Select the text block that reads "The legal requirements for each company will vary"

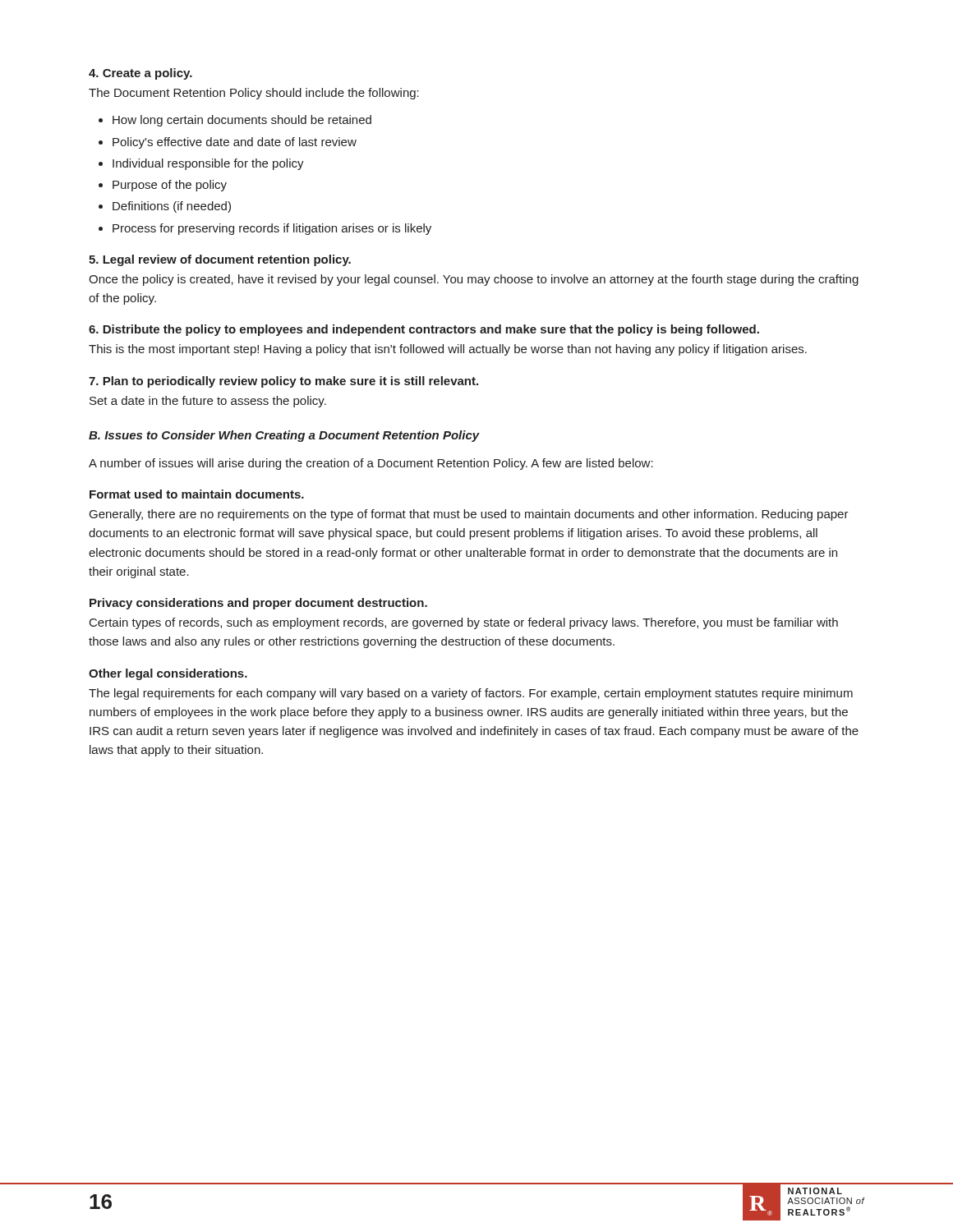coord(474,721)
